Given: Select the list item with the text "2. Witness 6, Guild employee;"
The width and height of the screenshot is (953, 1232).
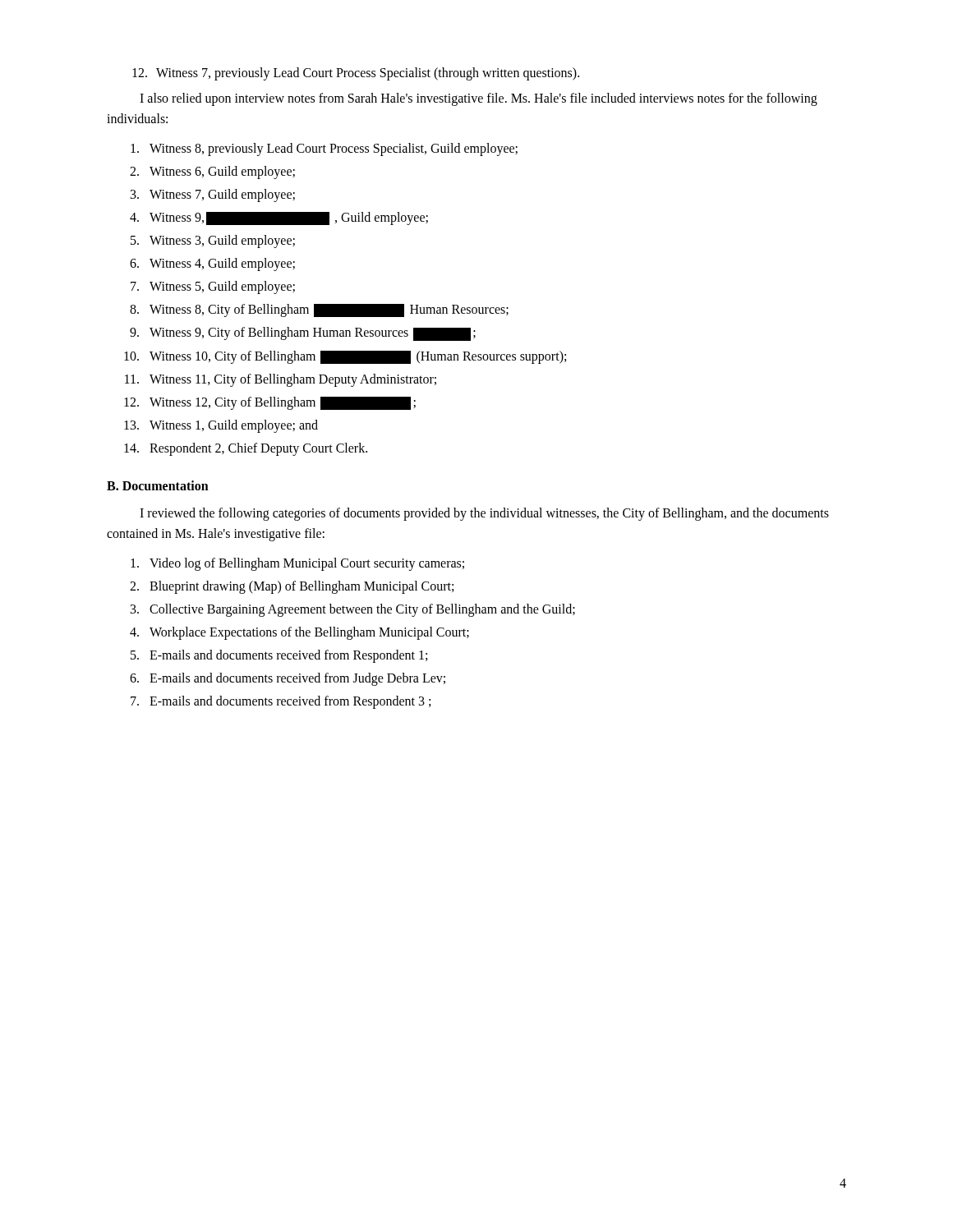Looking at the screenshot, I should point(212,172).
